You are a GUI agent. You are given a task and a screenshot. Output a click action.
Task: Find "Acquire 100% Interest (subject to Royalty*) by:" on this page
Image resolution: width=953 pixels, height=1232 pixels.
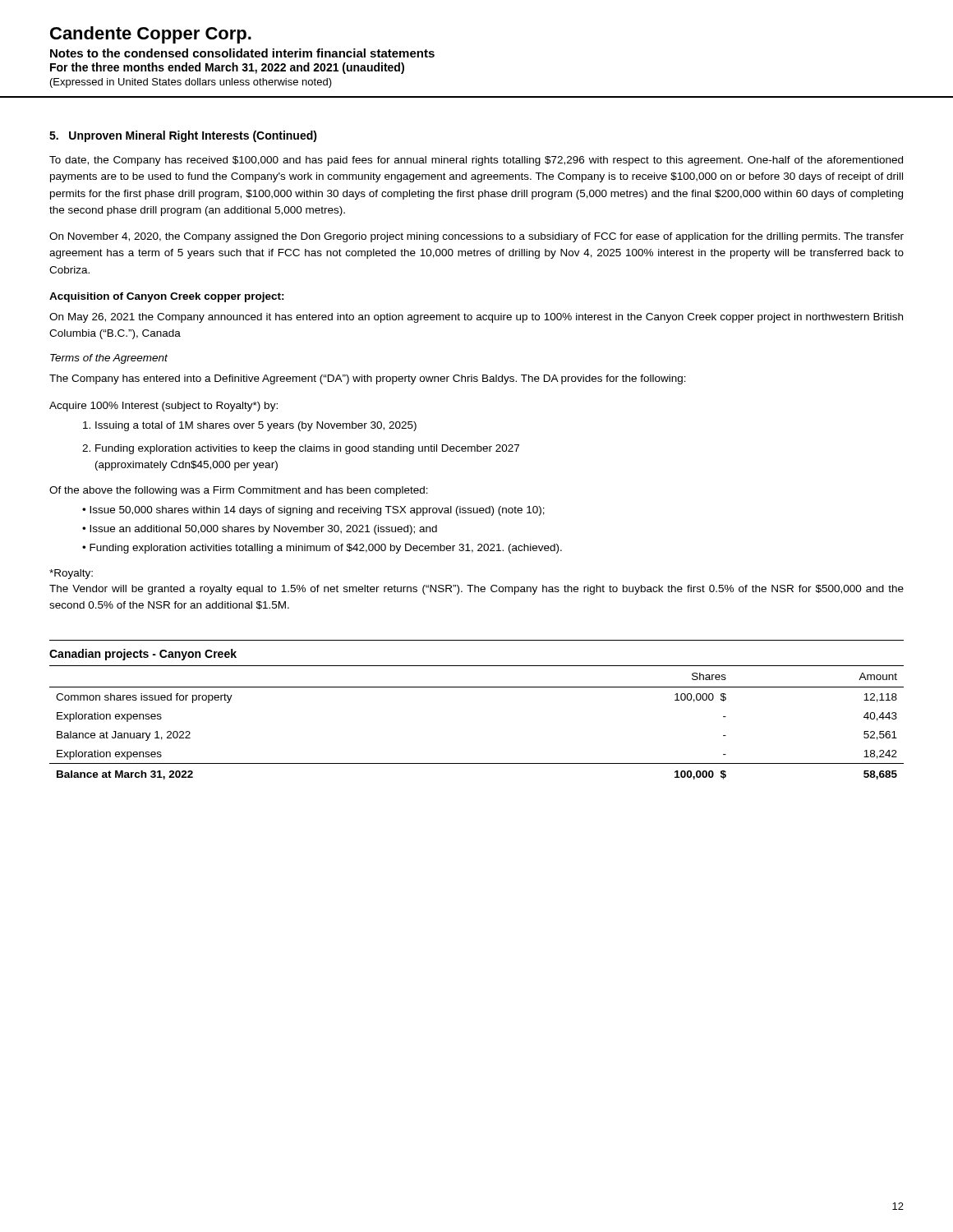[164, 405]
